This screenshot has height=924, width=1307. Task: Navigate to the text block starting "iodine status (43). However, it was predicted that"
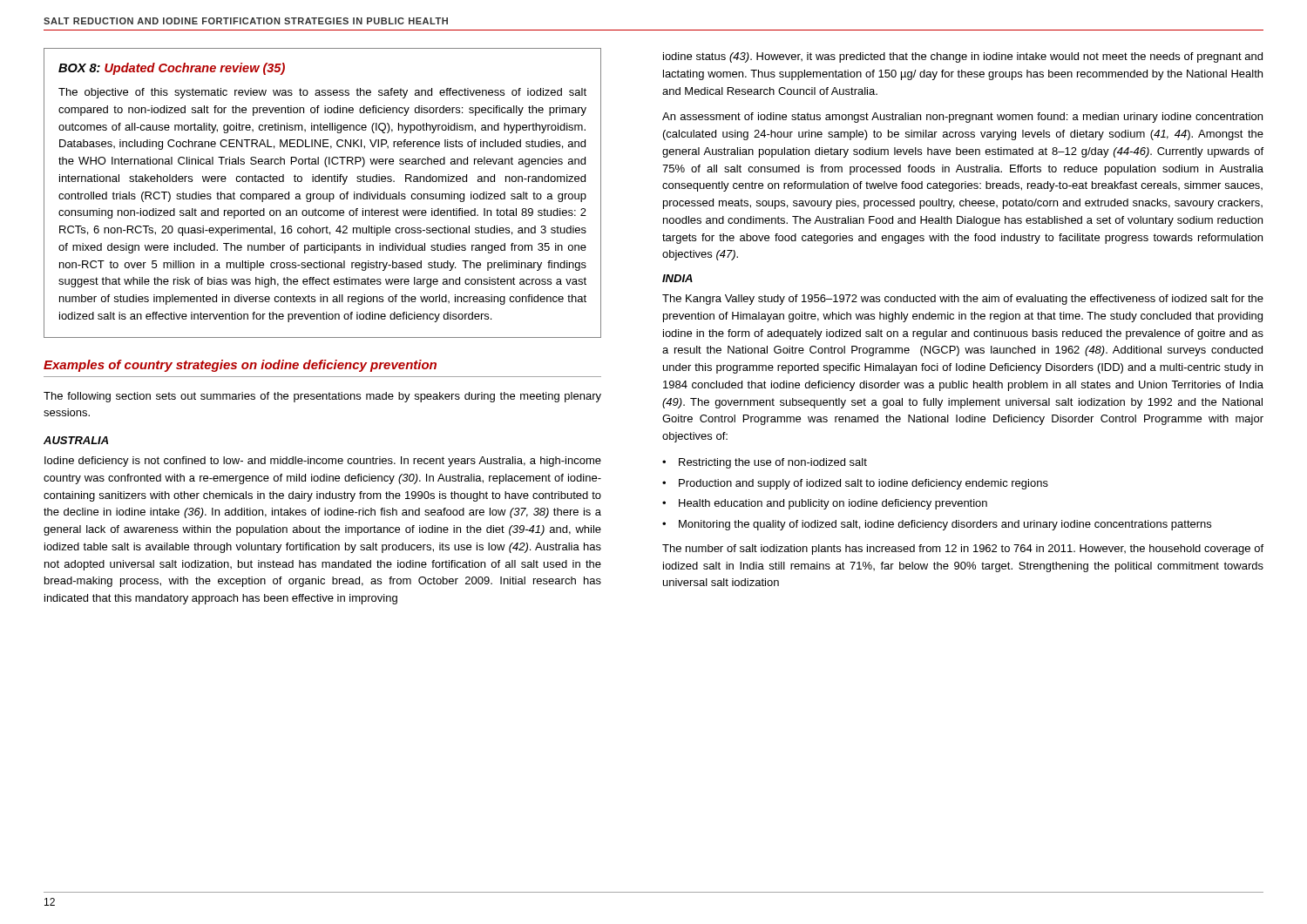pos(963,73)
